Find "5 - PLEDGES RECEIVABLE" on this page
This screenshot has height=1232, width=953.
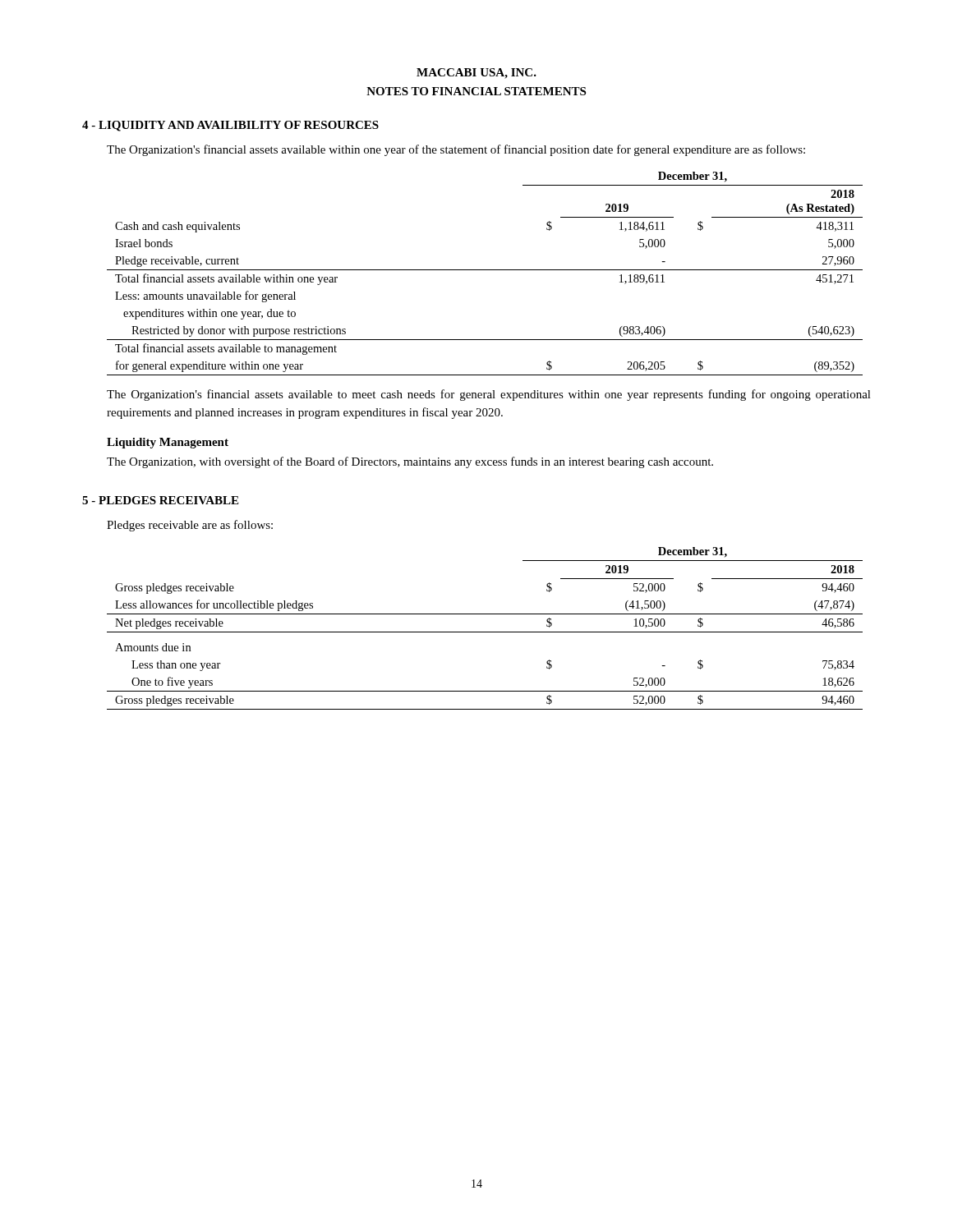pyautogui.click(x=161, y=500)
